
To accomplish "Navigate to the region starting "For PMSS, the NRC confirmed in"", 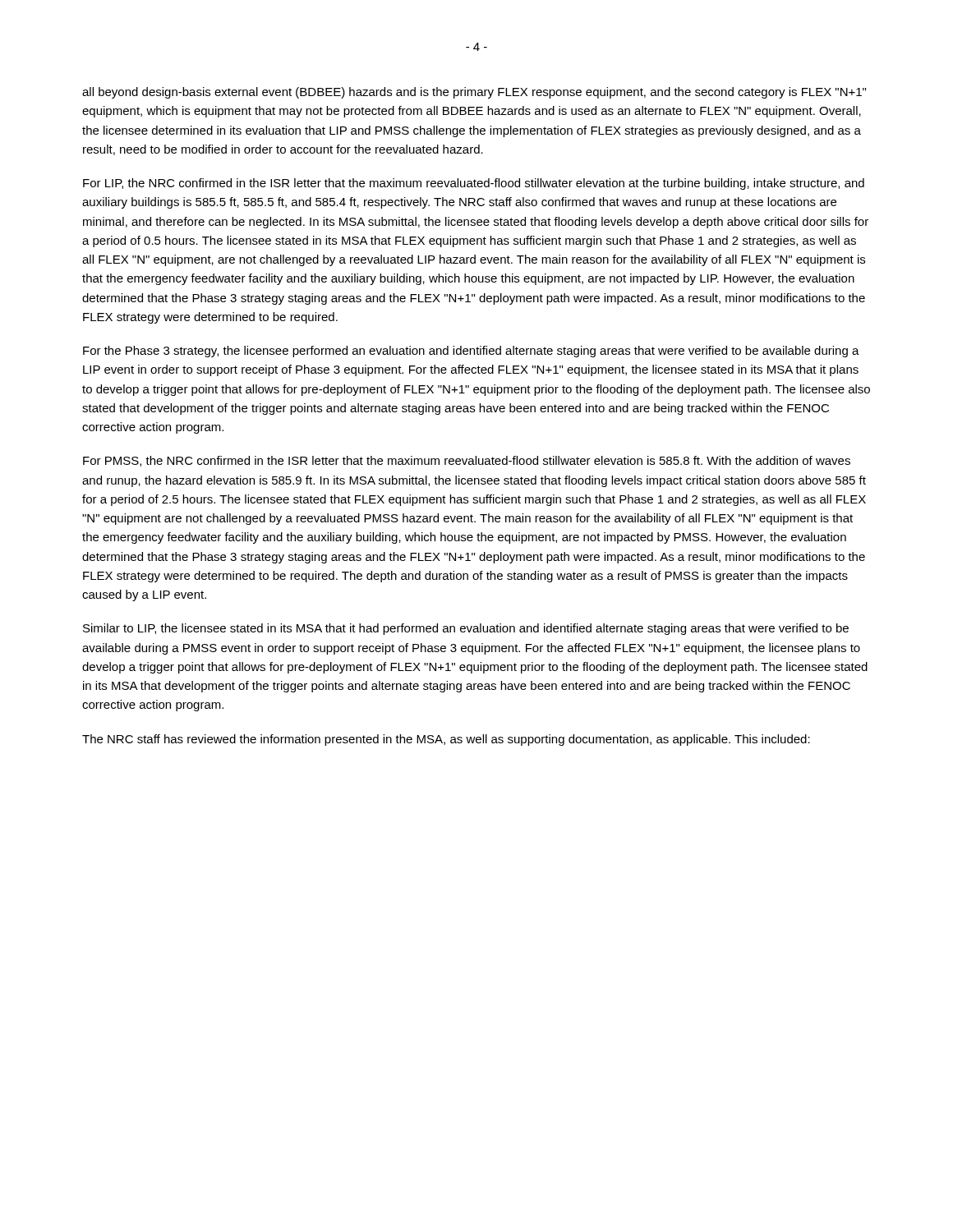I will (474, 527).
